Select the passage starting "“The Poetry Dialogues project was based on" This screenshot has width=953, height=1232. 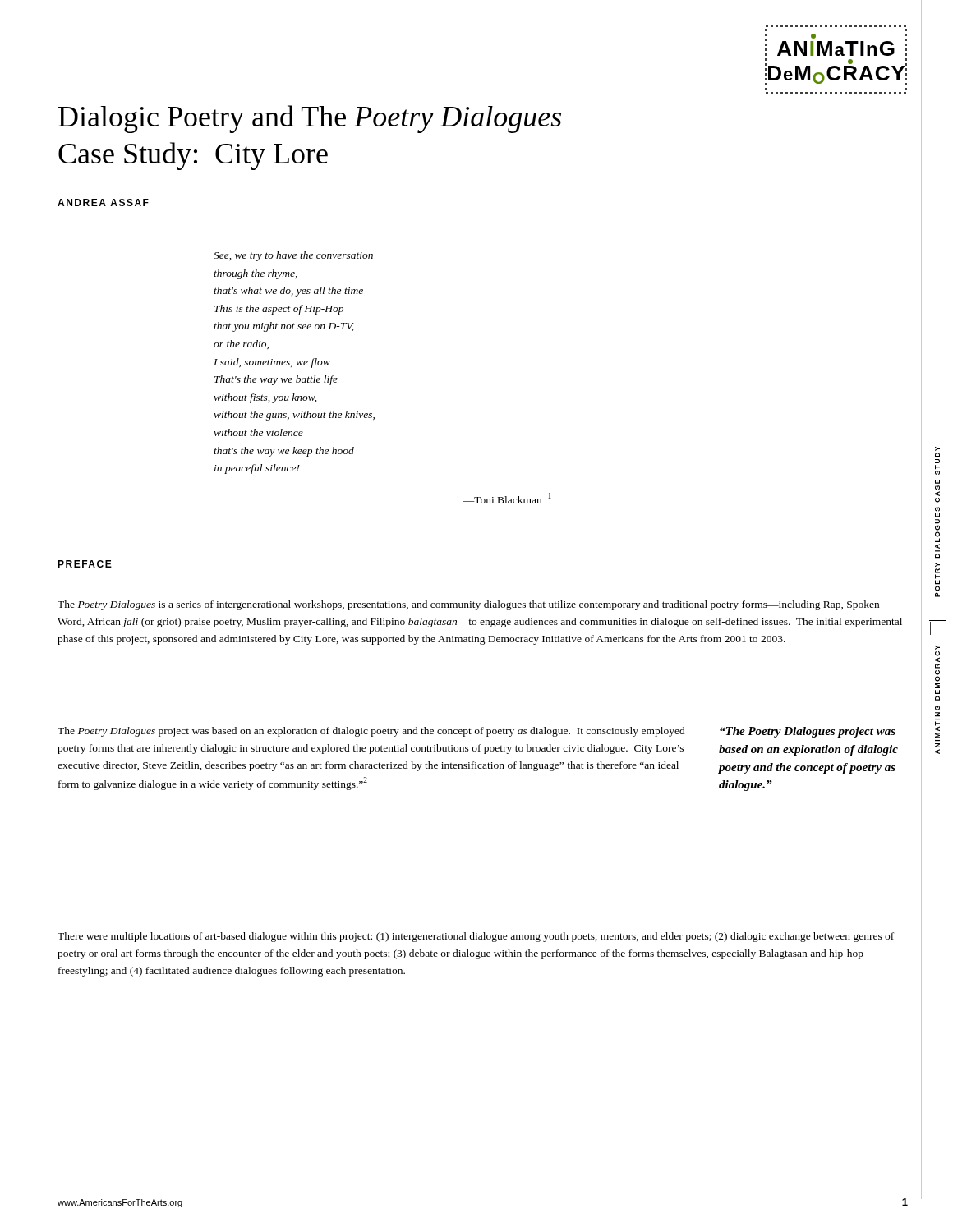click(808, 758)
